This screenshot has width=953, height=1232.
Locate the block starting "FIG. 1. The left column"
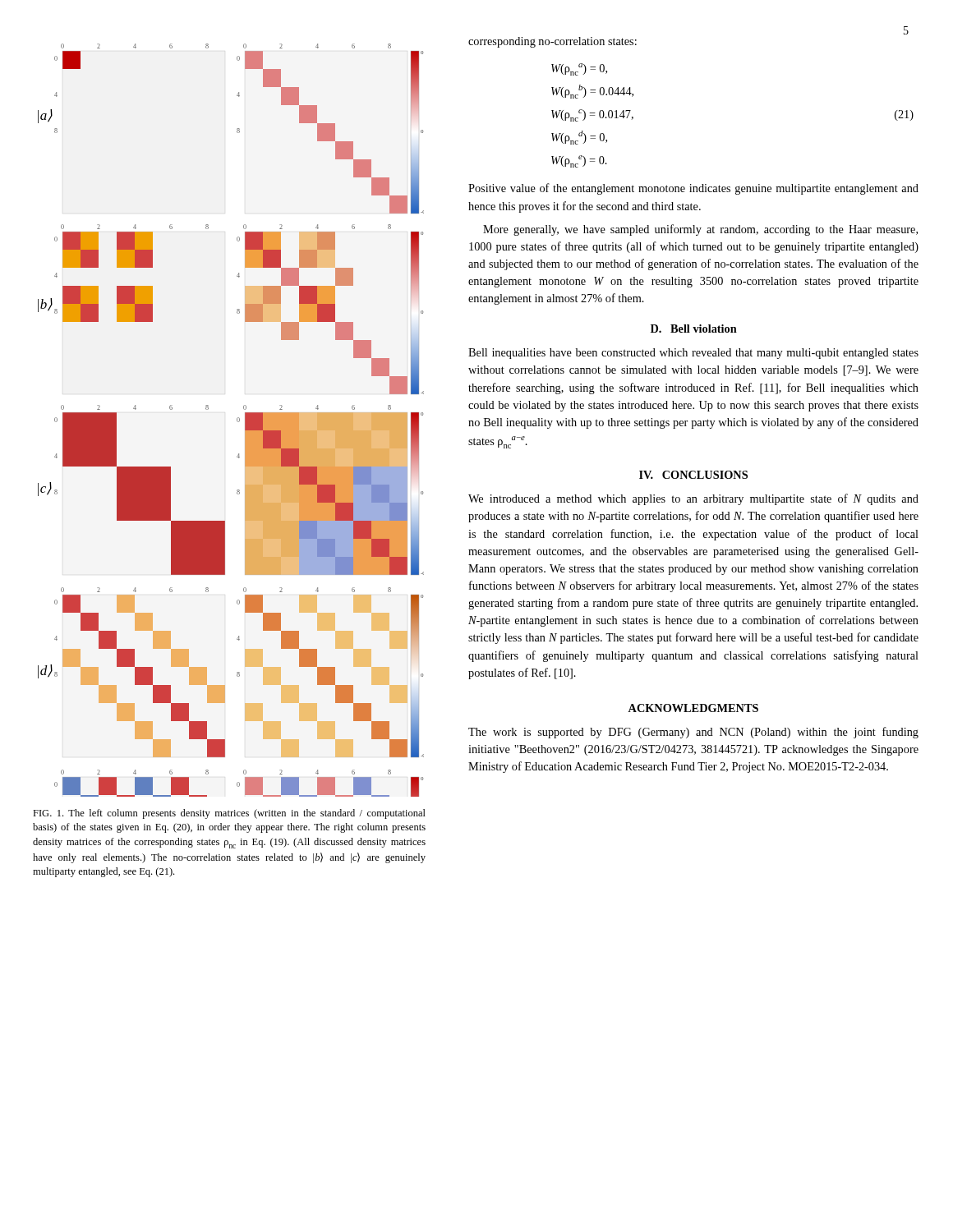tap(229, 842)
